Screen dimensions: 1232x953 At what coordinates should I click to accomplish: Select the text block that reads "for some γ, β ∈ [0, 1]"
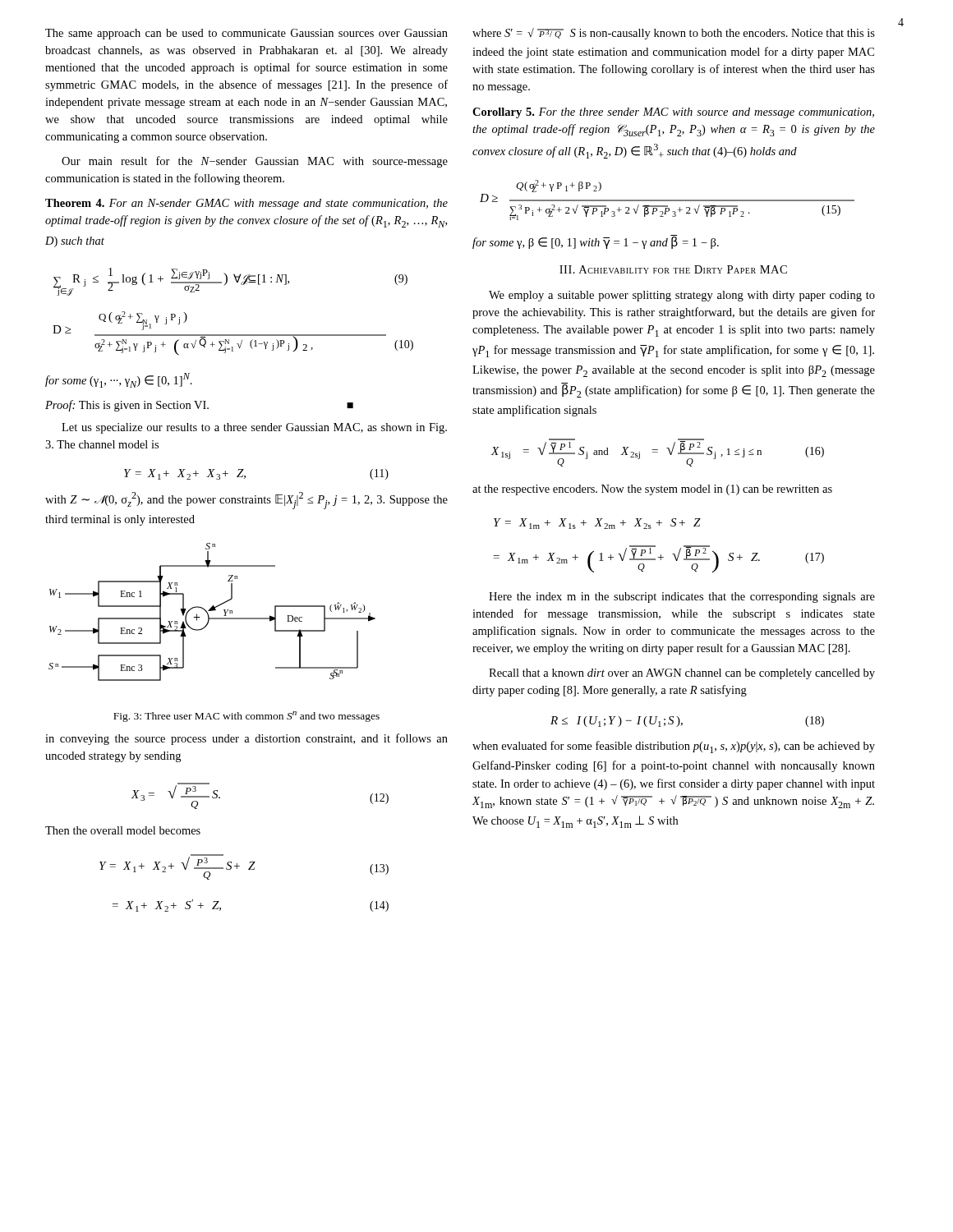[x=674, y=243]
